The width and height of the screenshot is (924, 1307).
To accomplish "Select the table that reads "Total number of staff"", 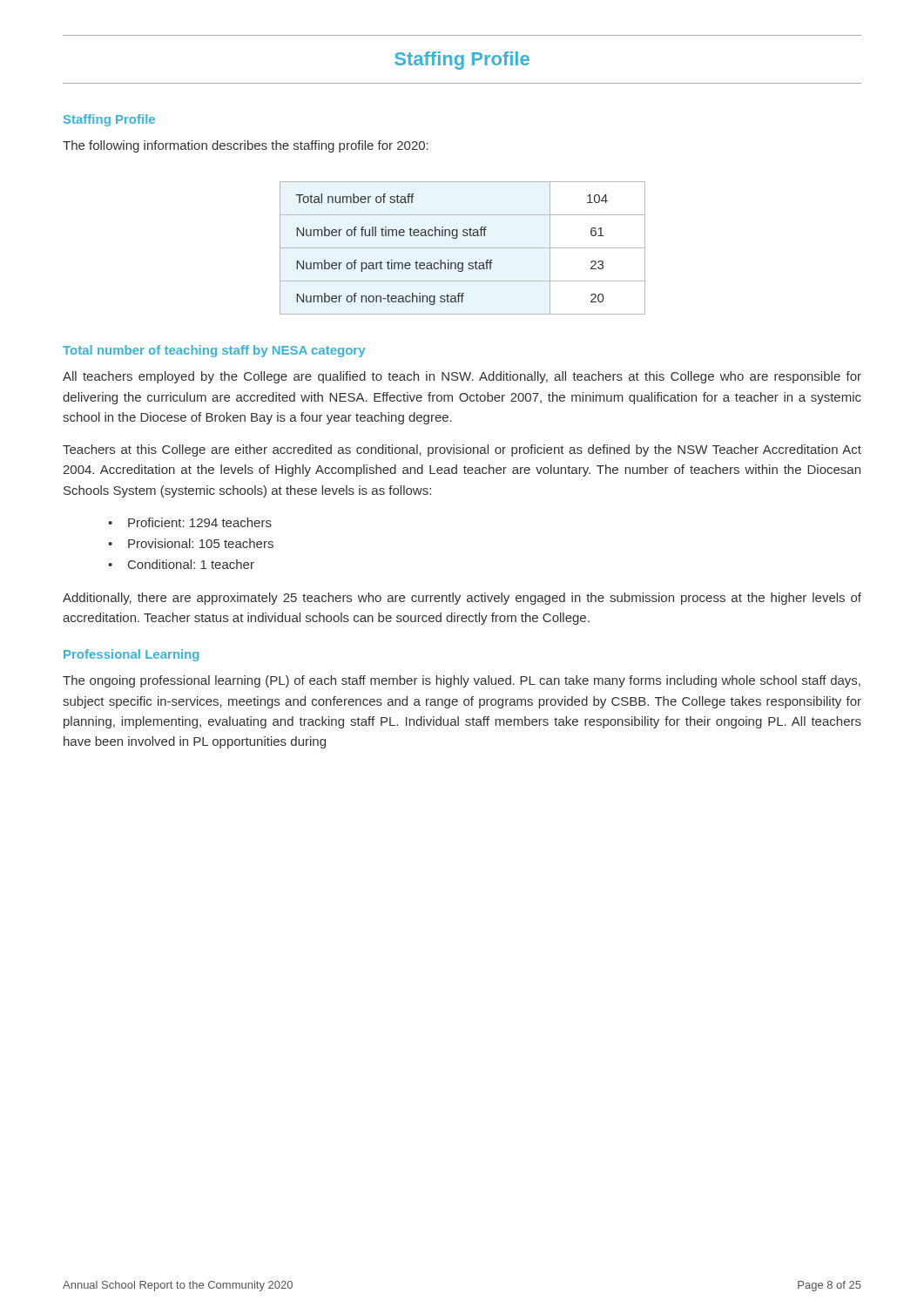I will coord(462,248).
